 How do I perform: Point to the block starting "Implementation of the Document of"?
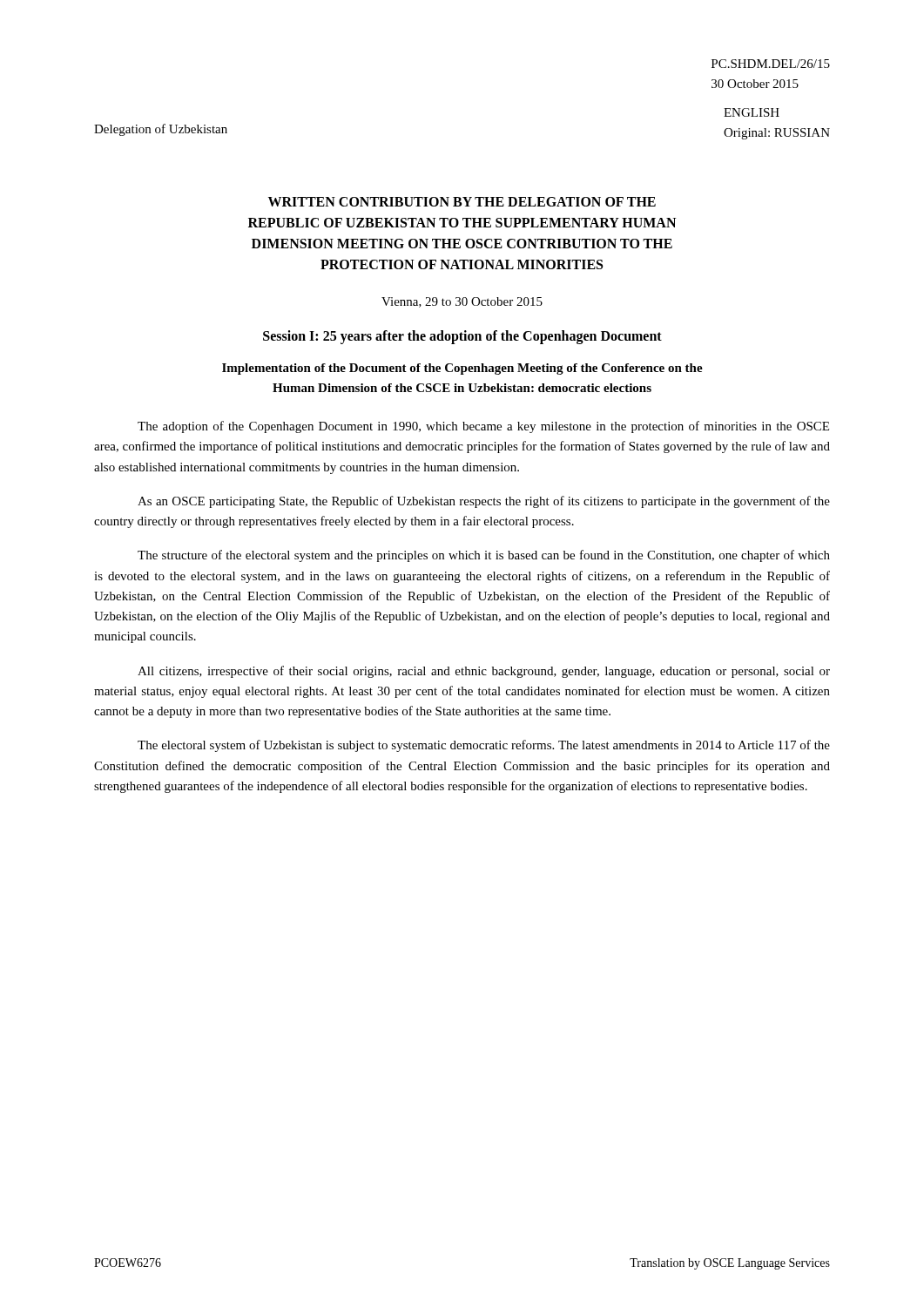(462, 378)
